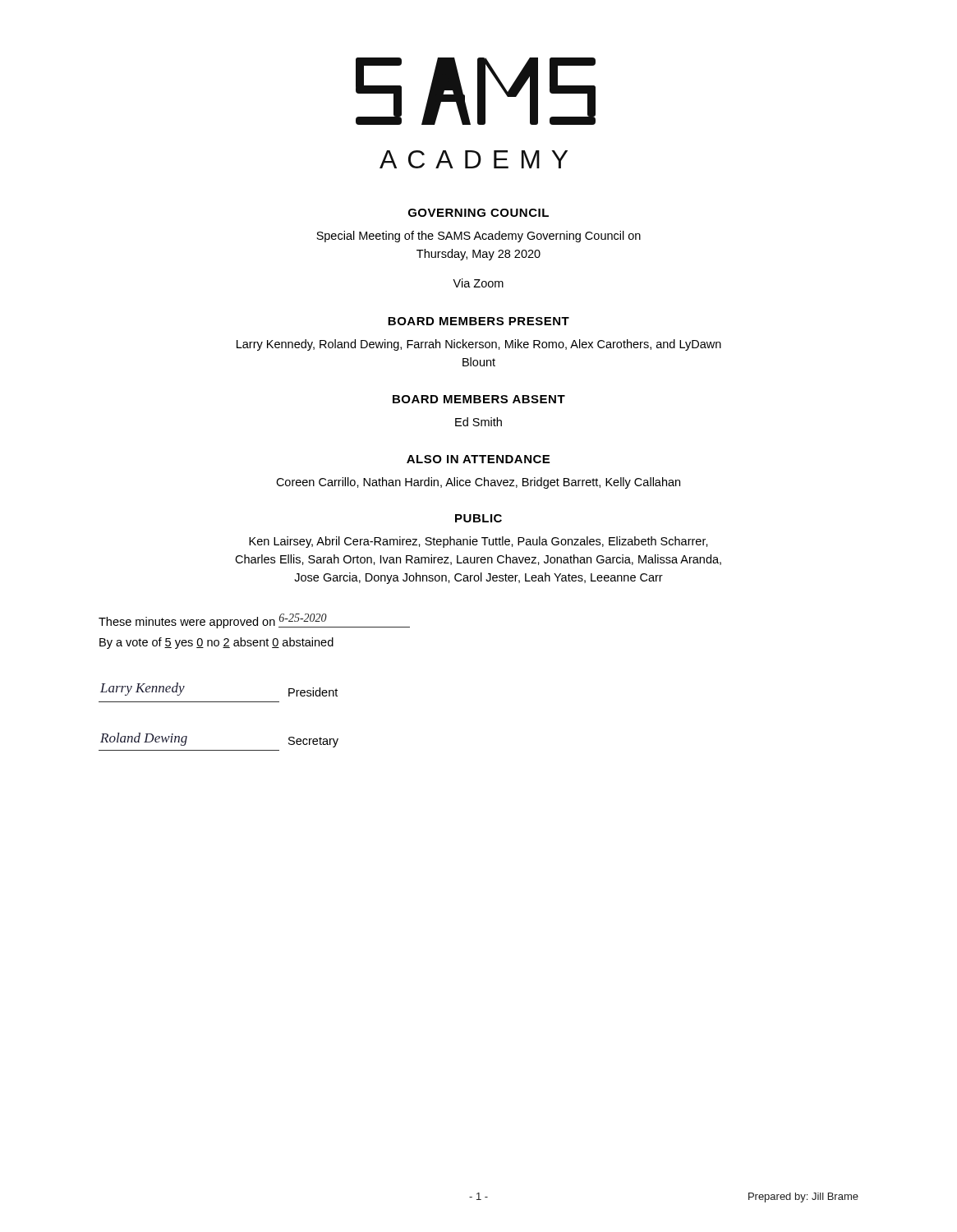
Task: Click on the logo
Action: pyautogui.click(x=478, y=115)
